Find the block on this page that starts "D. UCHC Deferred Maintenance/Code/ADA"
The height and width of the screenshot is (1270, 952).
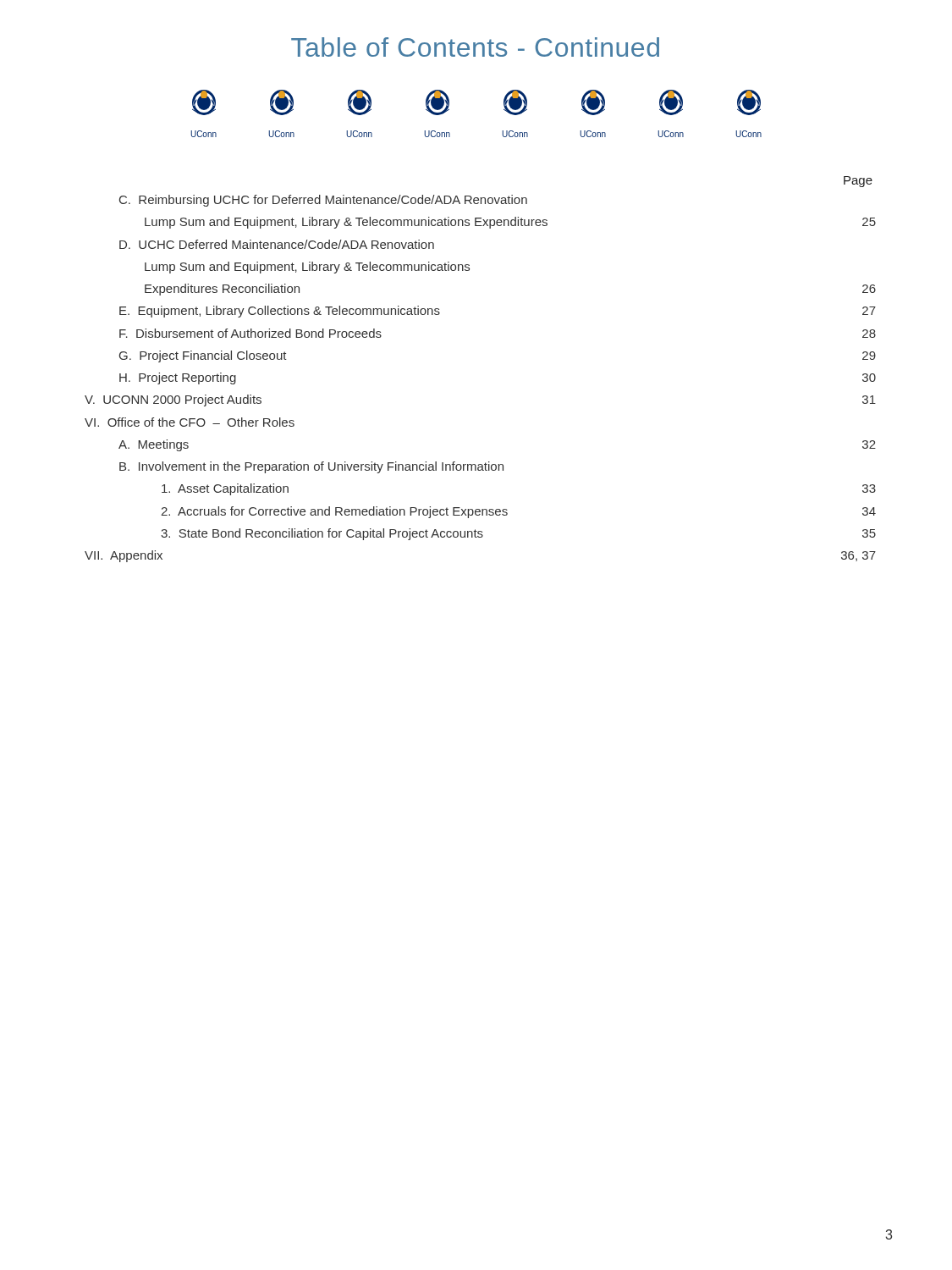[x=277, y=244]
